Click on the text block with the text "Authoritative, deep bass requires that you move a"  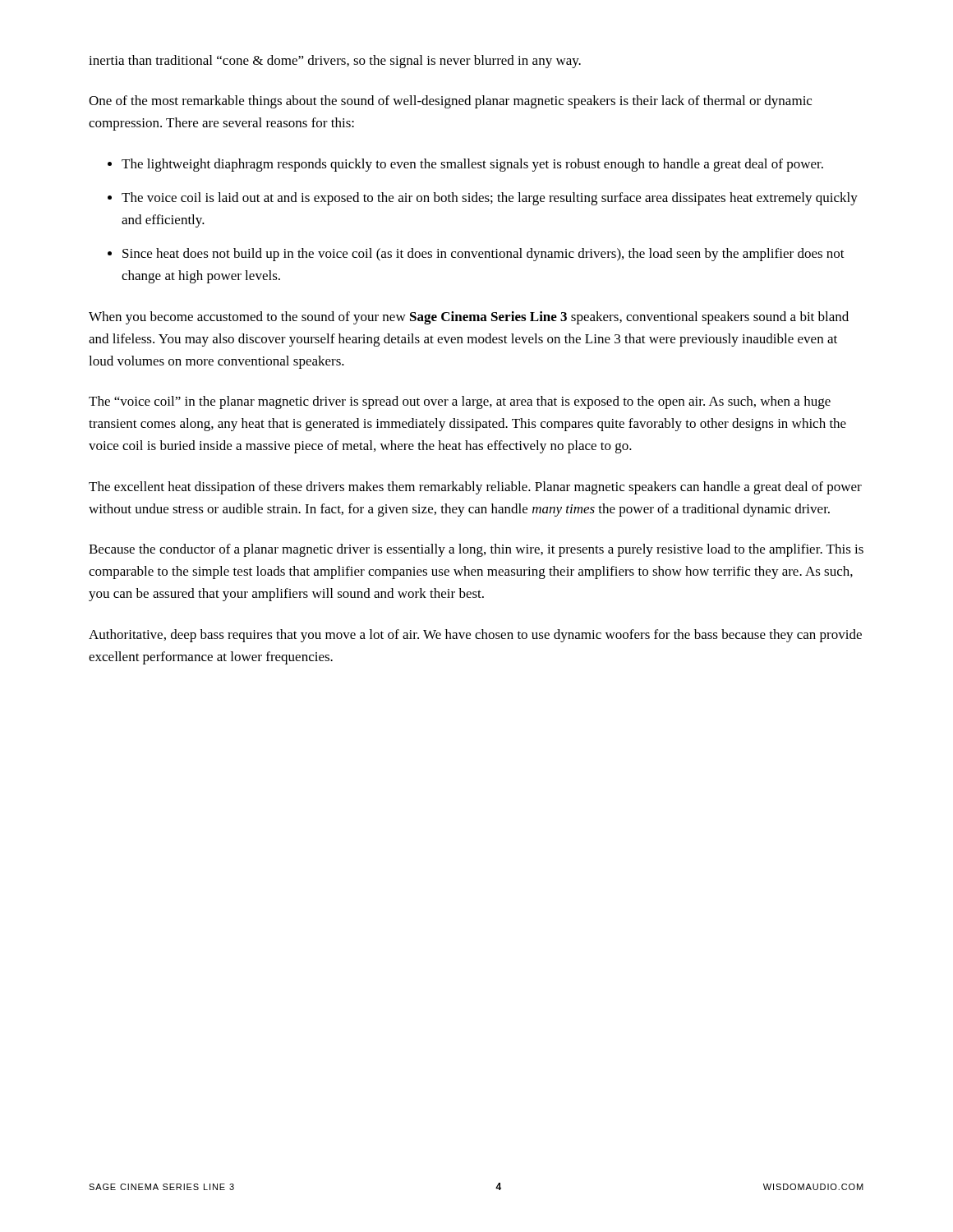(x=475, y=645)
